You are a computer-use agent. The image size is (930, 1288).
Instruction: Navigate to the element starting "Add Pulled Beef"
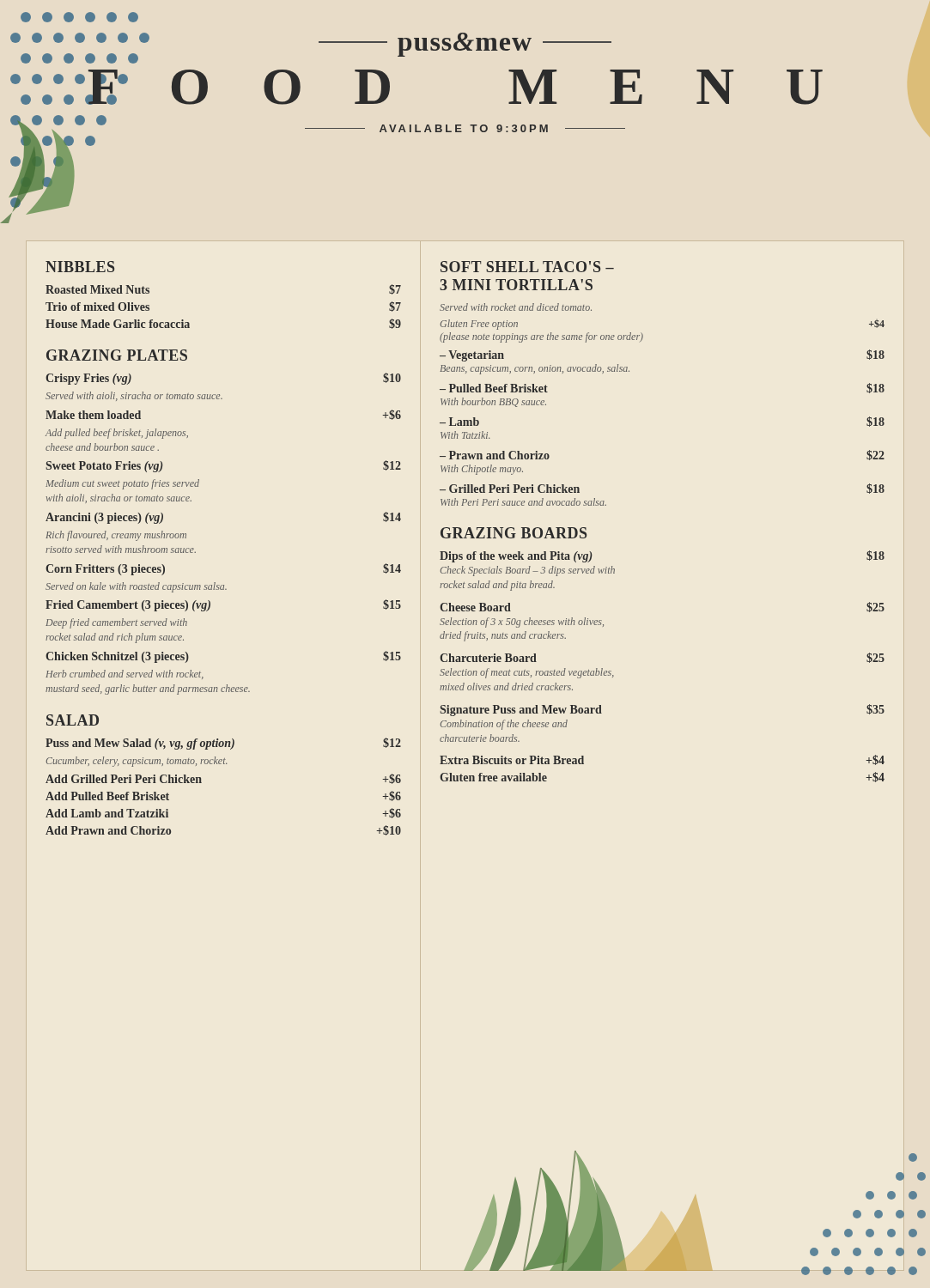(110, 796)
